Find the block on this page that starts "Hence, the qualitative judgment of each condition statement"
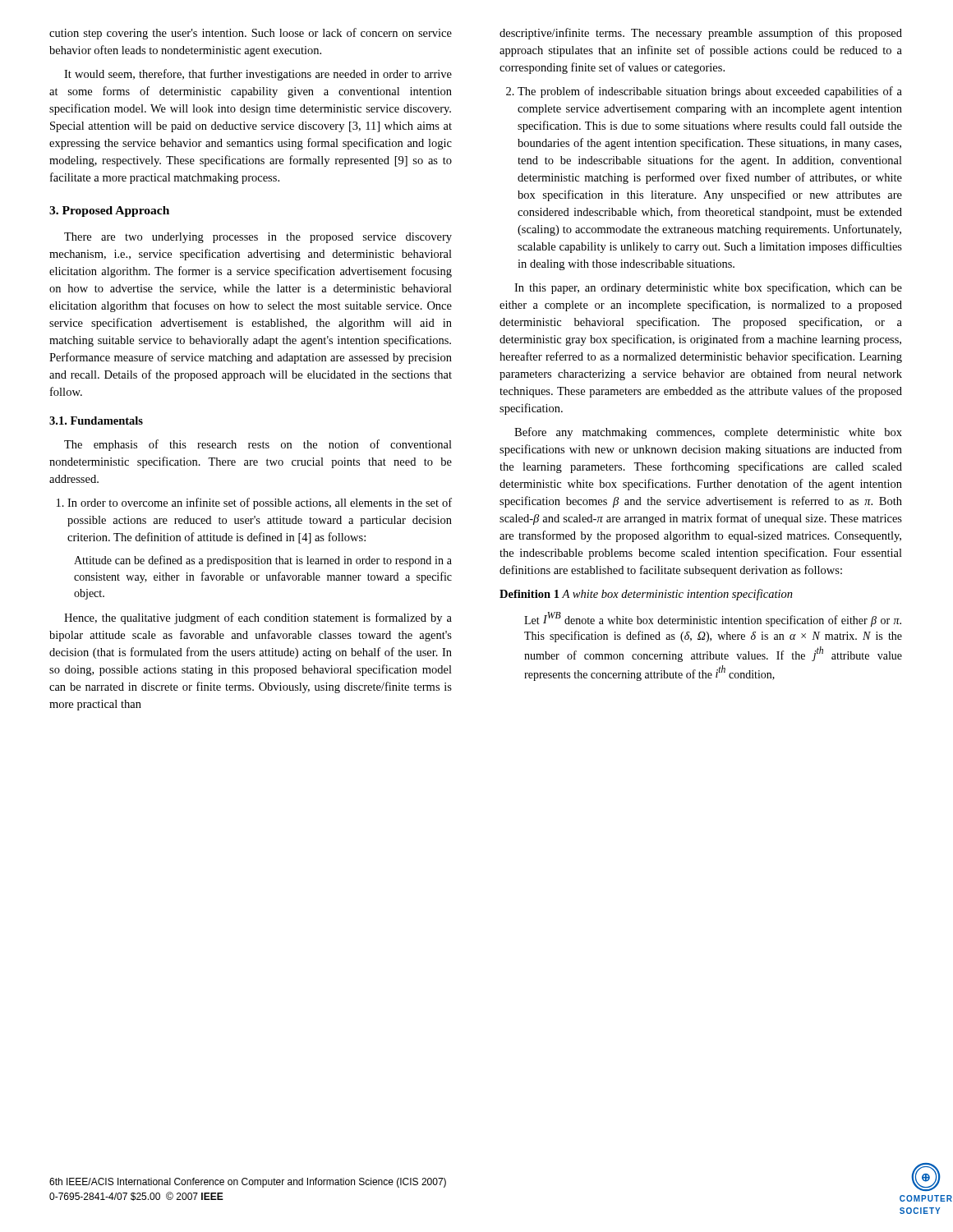Screen dimensions: 1232x953 pos(251,661)
